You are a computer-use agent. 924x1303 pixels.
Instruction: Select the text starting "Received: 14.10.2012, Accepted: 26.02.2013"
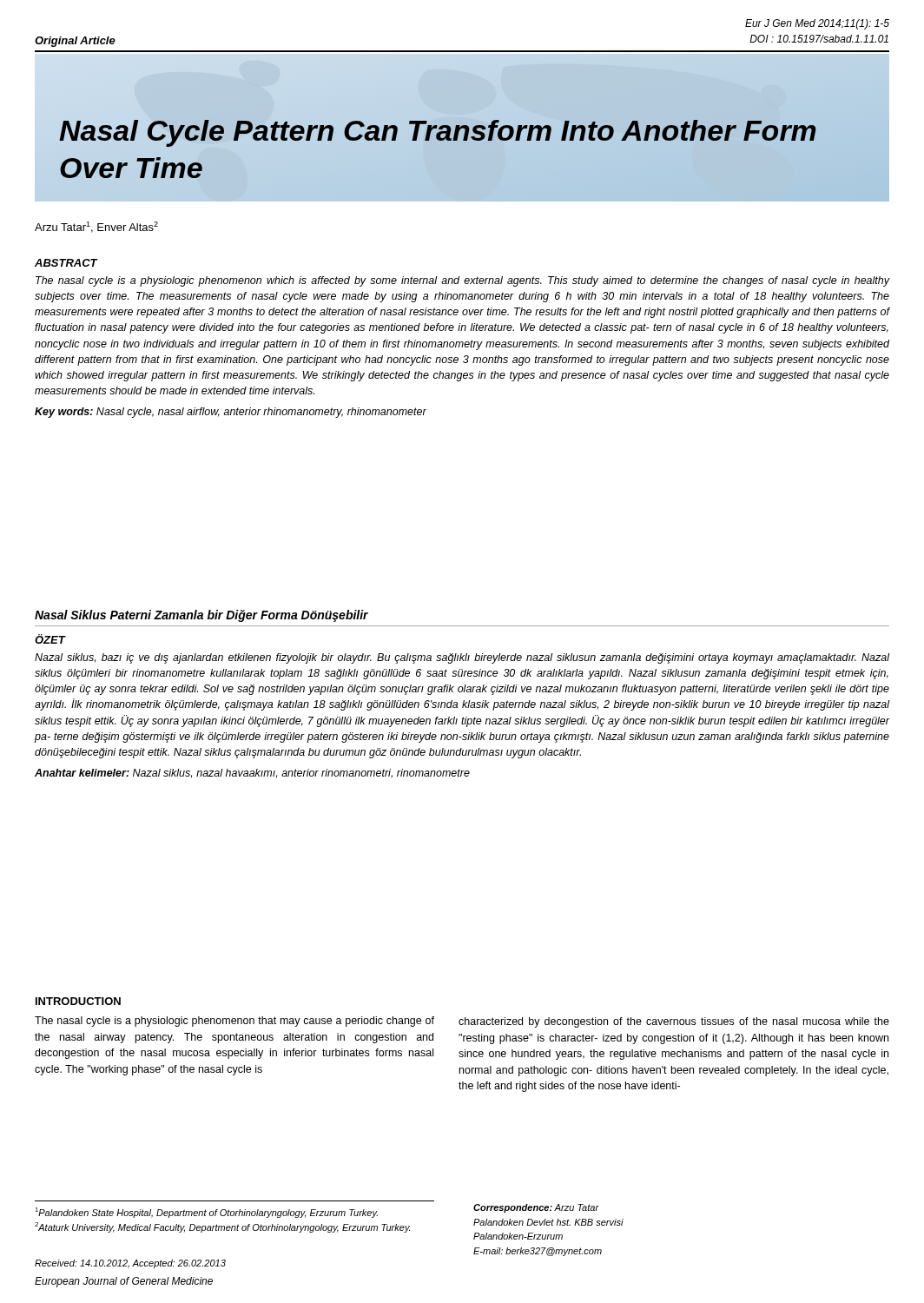[x=130, y=1263]
